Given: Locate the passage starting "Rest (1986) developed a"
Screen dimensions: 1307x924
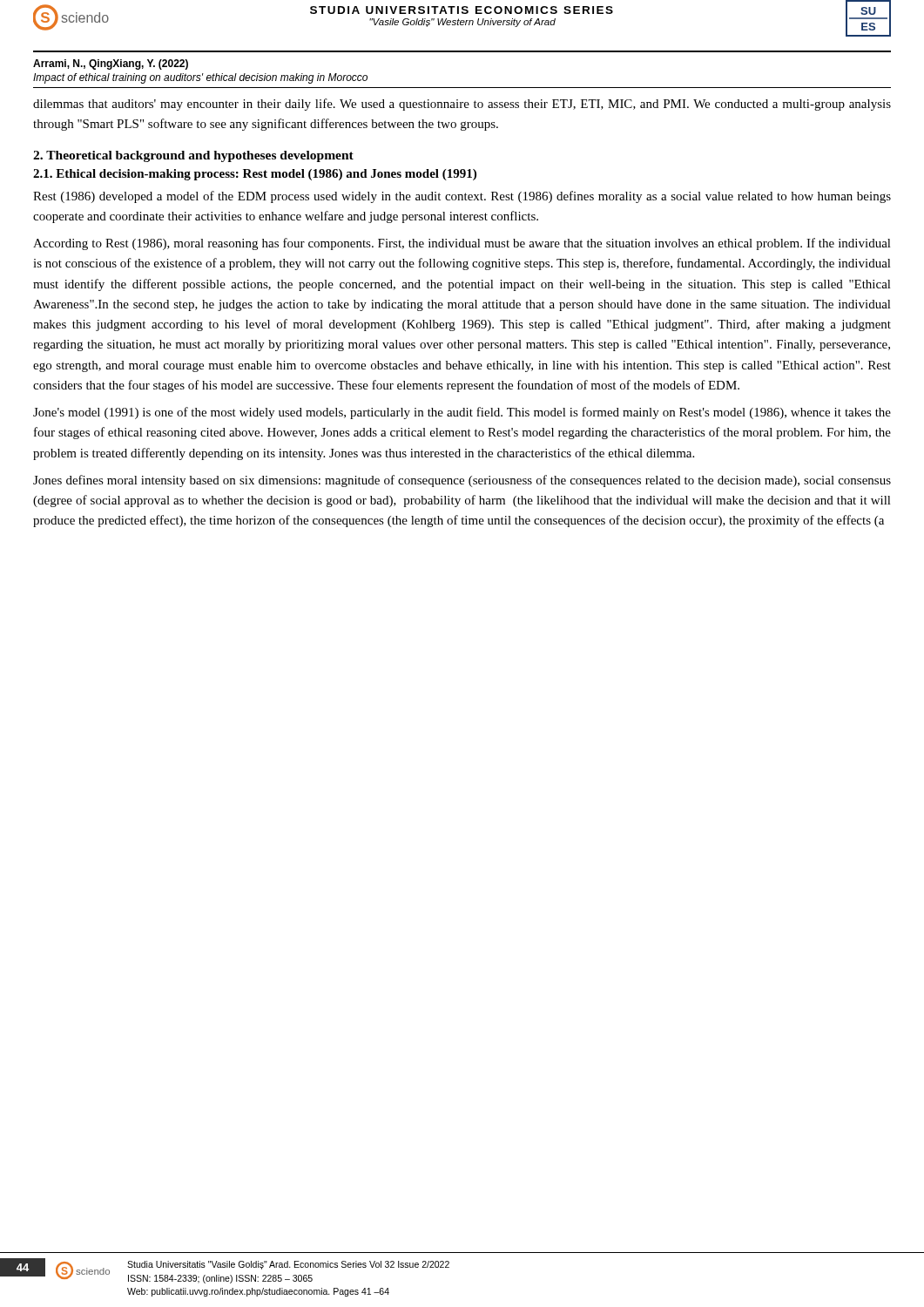Looking at the screenshot, I should [x=462, y=206].
